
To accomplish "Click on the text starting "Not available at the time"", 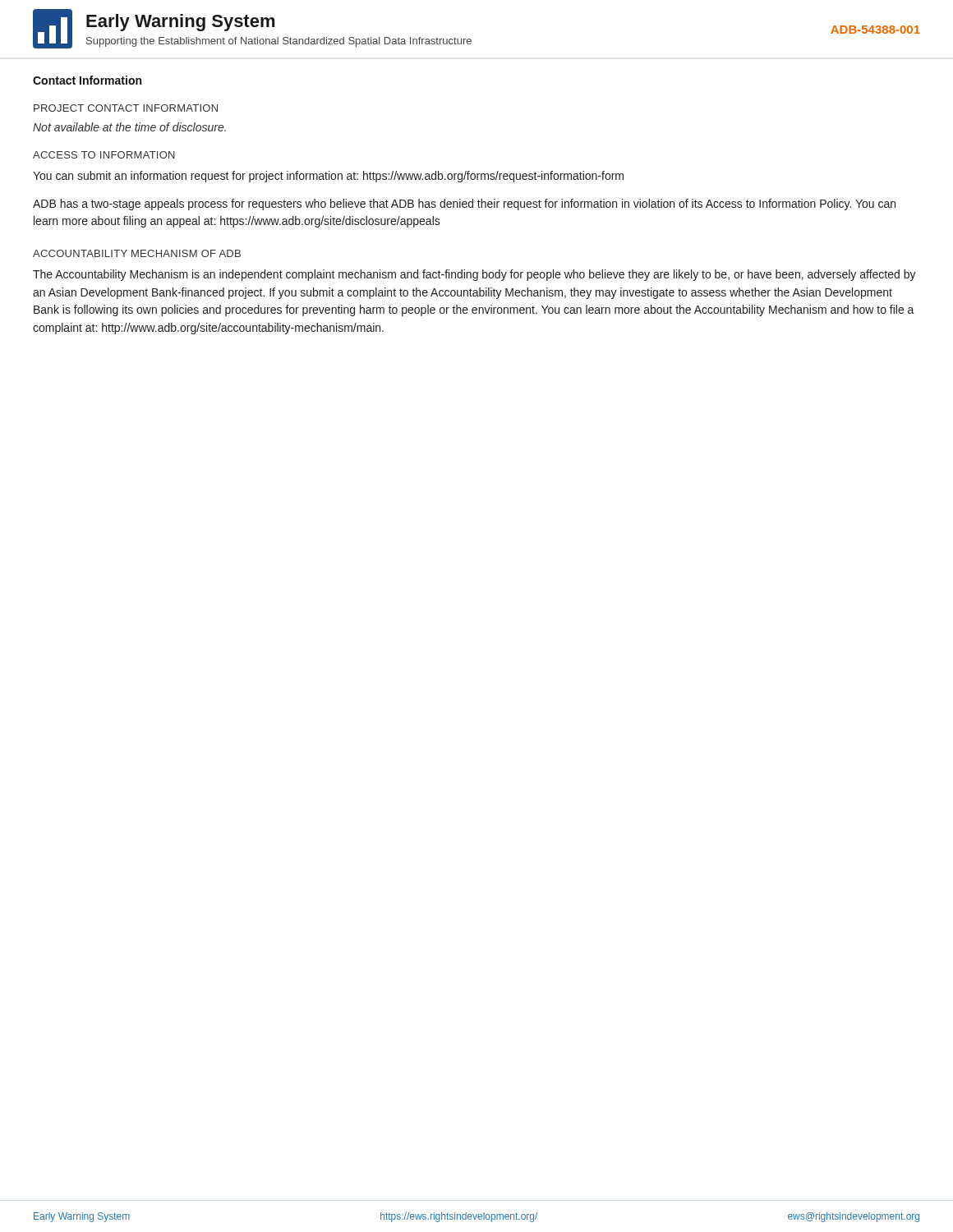I will point(130,127).
